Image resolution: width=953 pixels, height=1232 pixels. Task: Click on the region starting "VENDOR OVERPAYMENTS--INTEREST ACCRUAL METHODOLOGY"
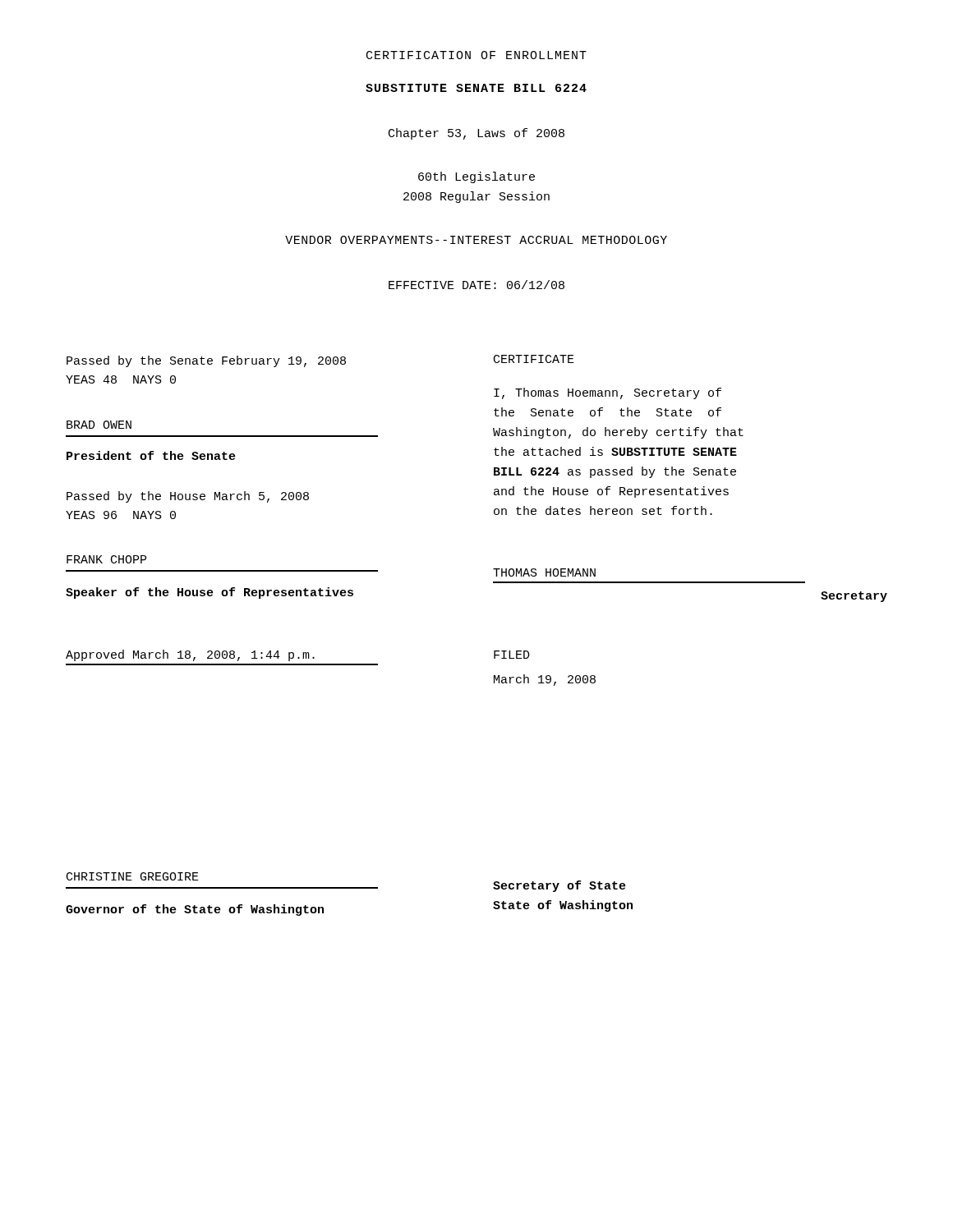pos(476,241)
